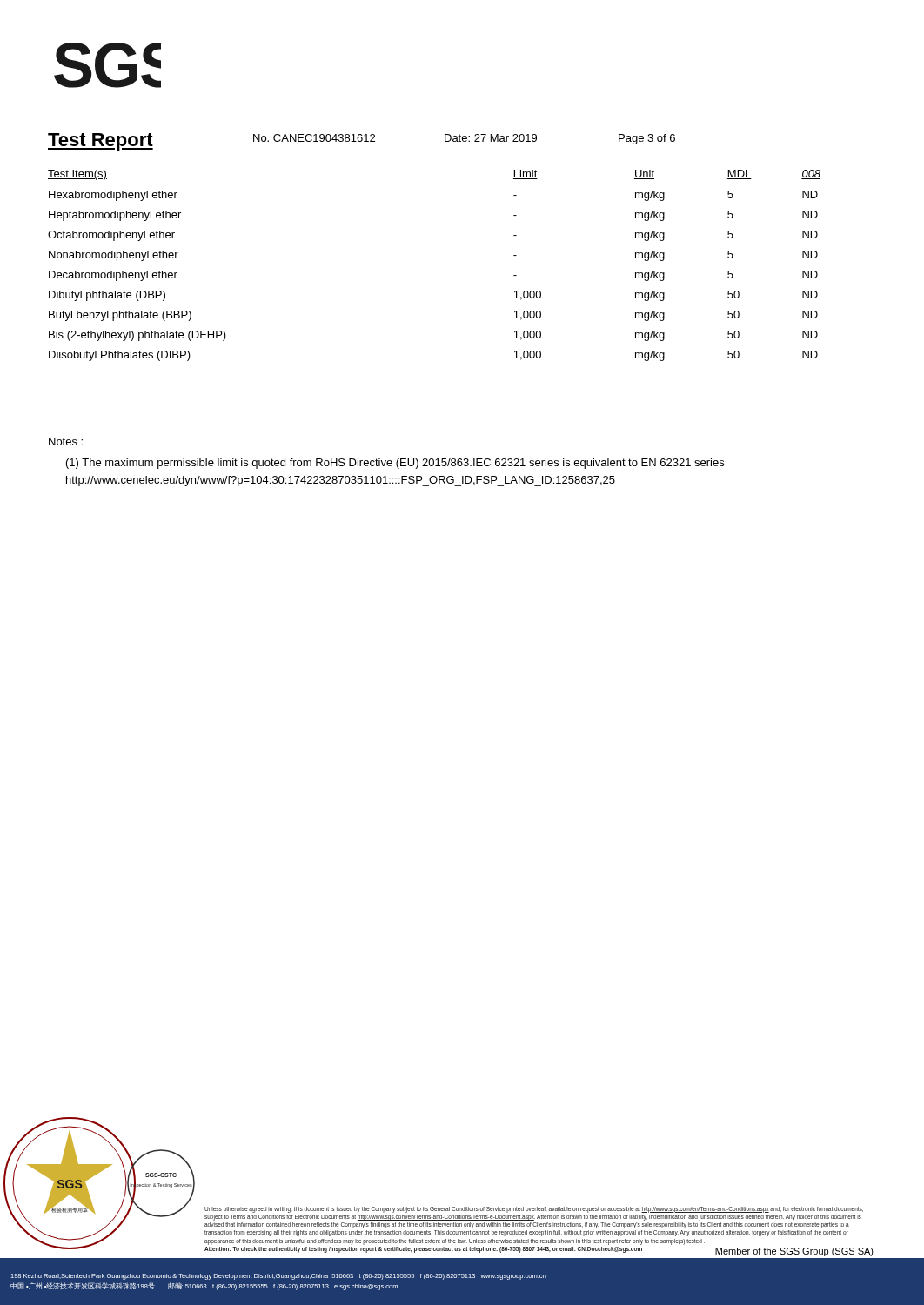Image resolution: width=924 pixels, height=1305 pixels.
Task: Select the table that reads "Octabromodiphenyl ether"
Action: (x=462, y=264)
